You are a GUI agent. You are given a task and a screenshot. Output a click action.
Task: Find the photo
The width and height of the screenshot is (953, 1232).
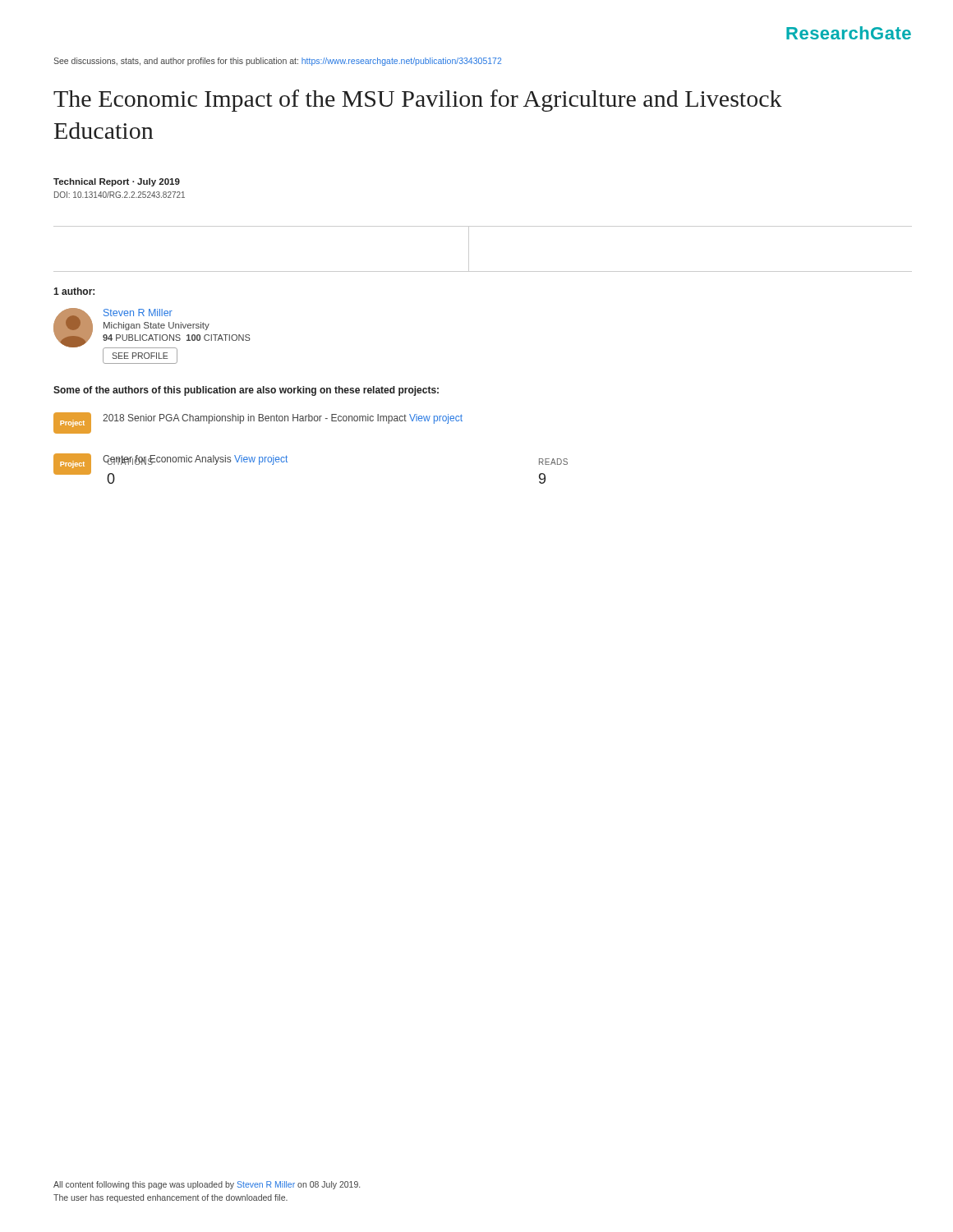[73, 328]
